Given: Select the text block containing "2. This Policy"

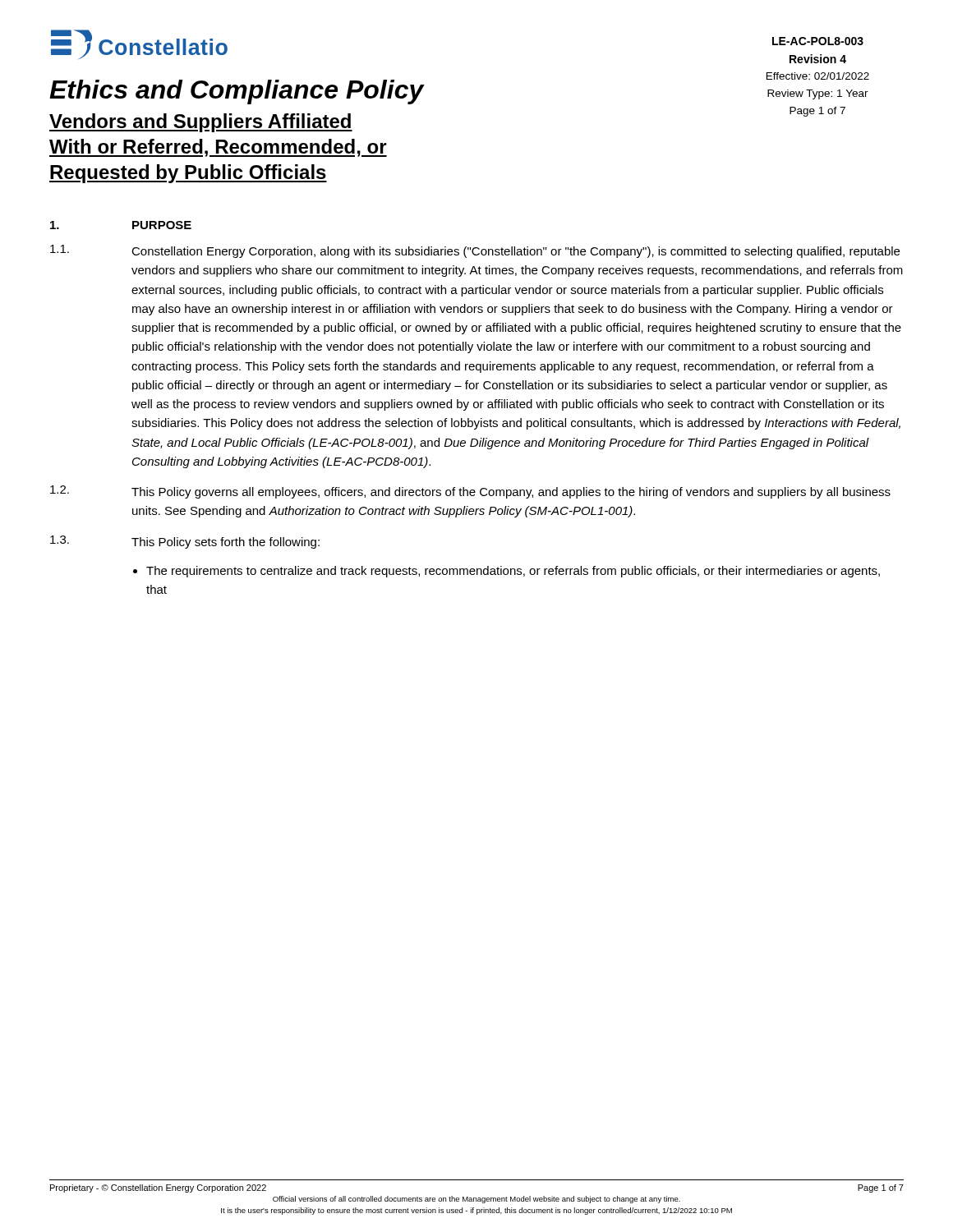Looking at the screenshot, I should [476, 501].
